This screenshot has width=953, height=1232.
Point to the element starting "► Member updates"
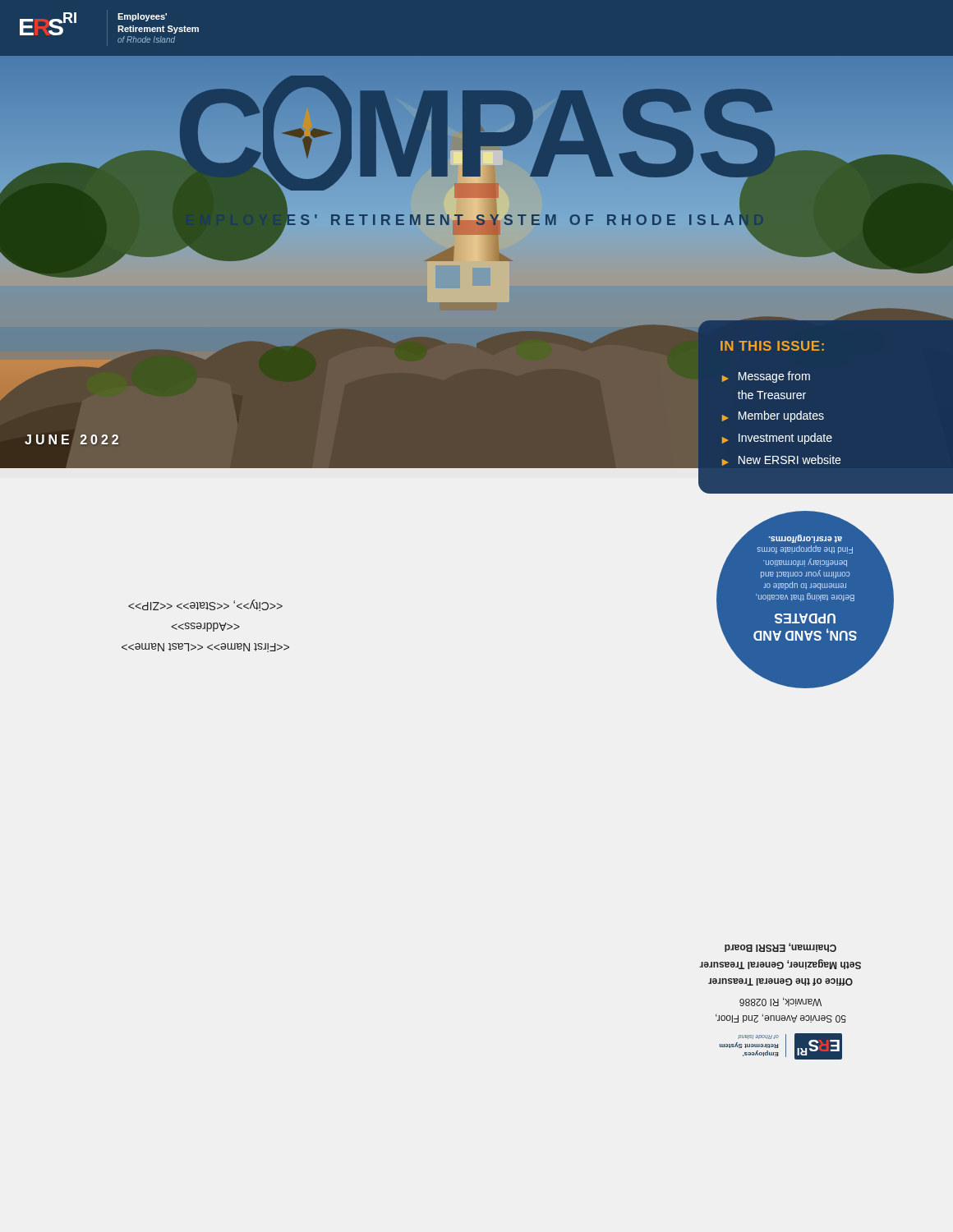(772, 417)
